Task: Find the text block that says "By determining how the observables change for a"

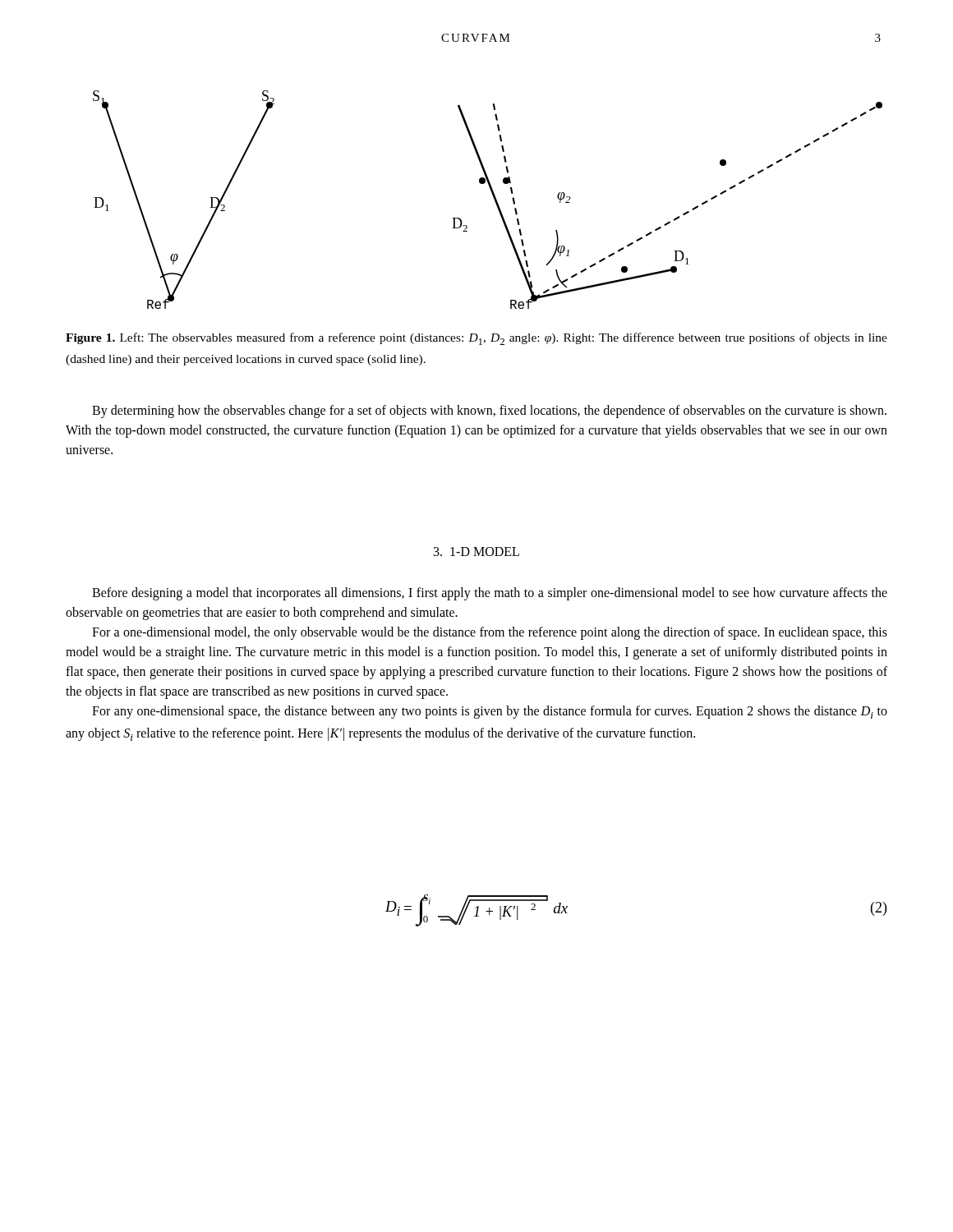Action: [x=476, y=430]
